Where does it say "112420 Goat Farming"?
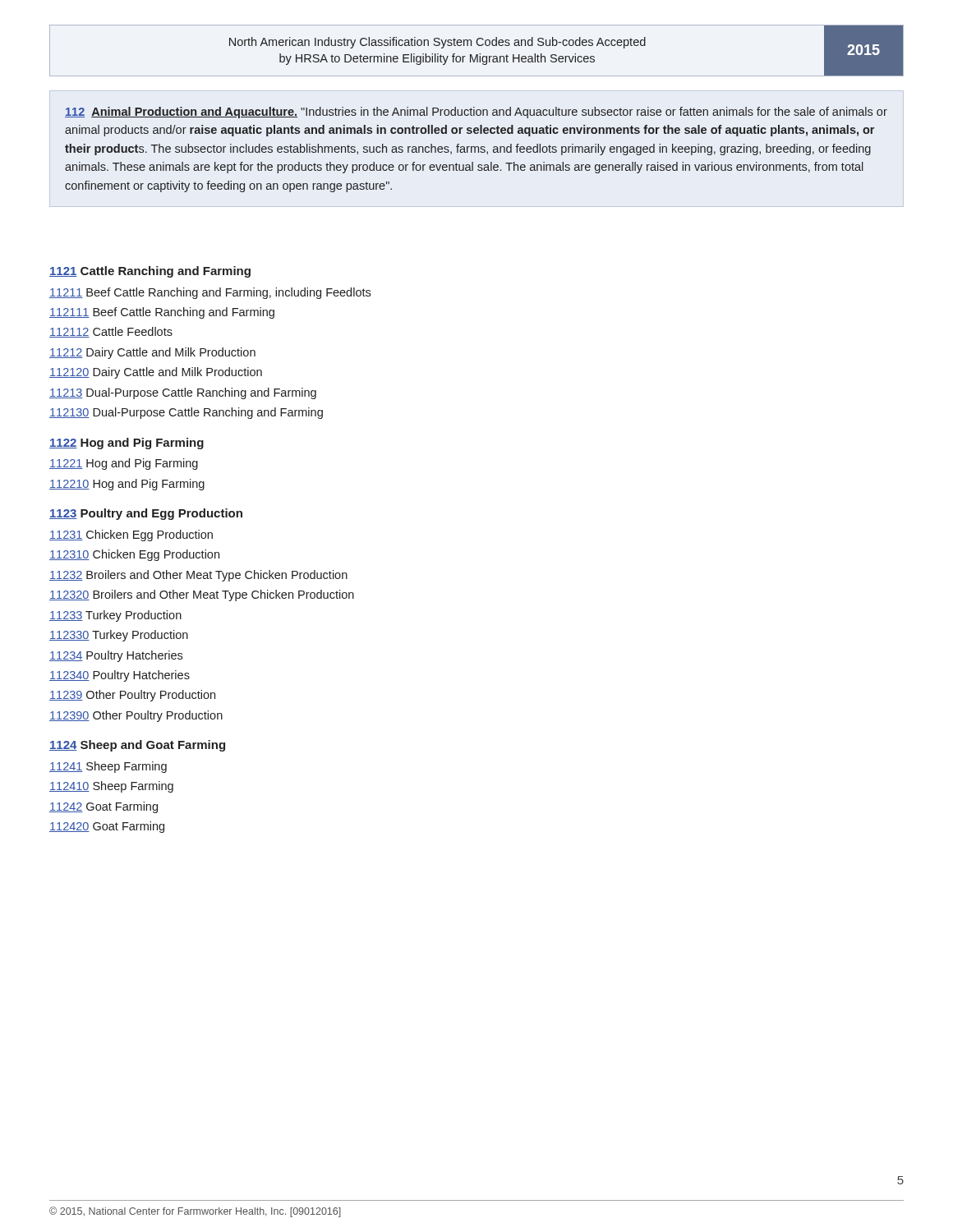 pos(107,826)
